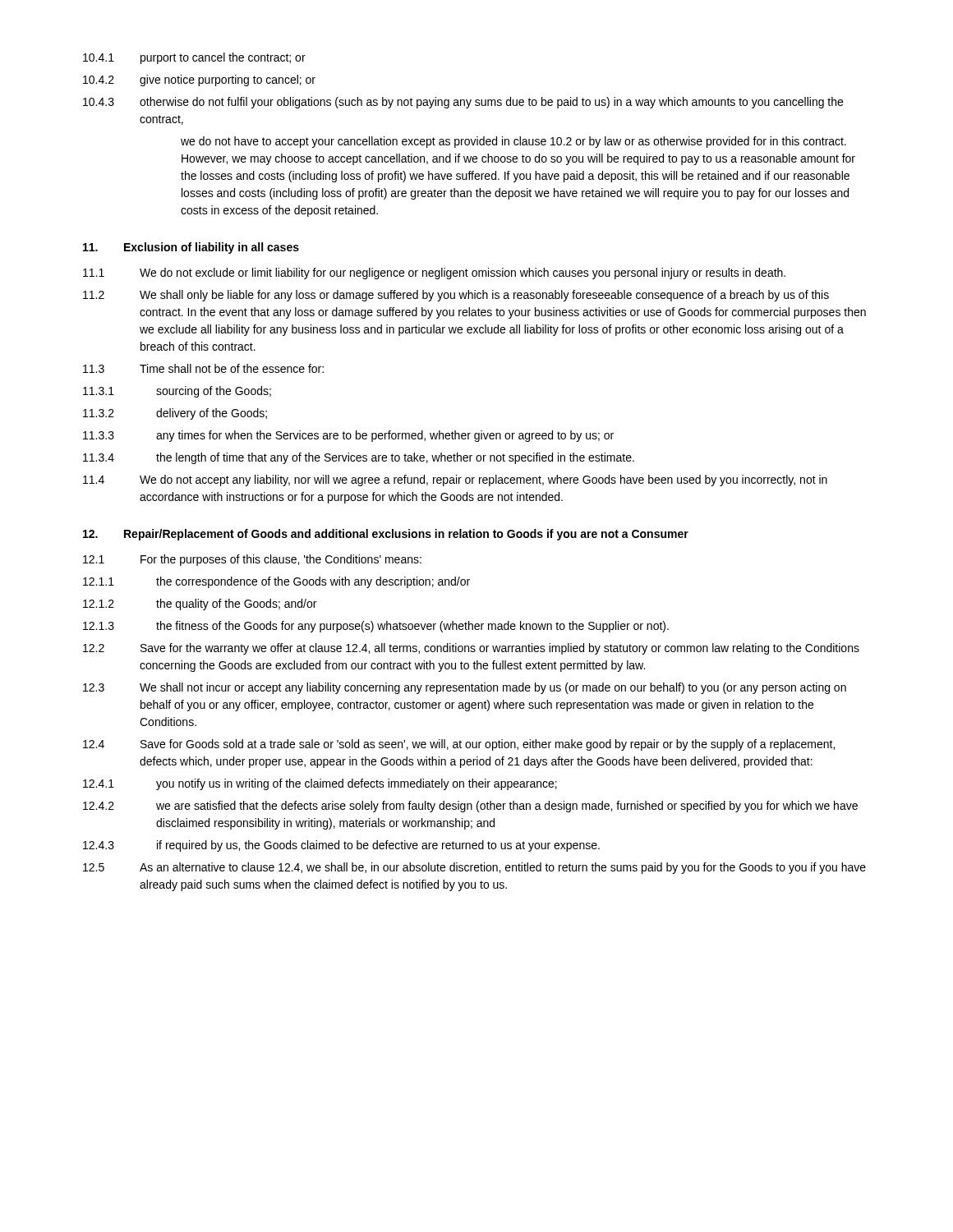Locate the list item with the text "10.4.3 otherwise do not"

[x=476, y=111]
